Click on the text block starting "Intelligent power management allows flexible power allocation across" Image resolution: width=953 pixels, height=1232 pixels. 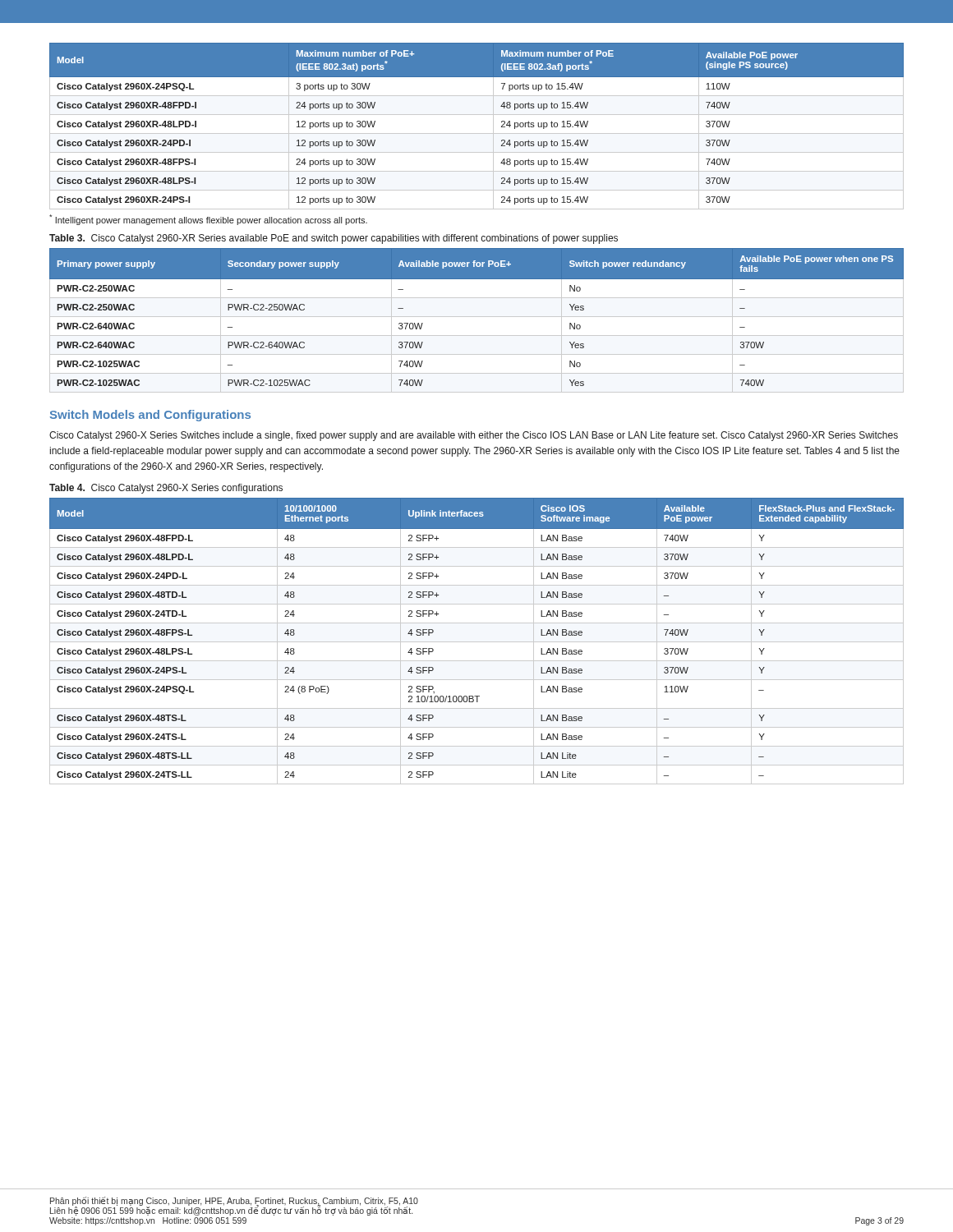(208, 219)
